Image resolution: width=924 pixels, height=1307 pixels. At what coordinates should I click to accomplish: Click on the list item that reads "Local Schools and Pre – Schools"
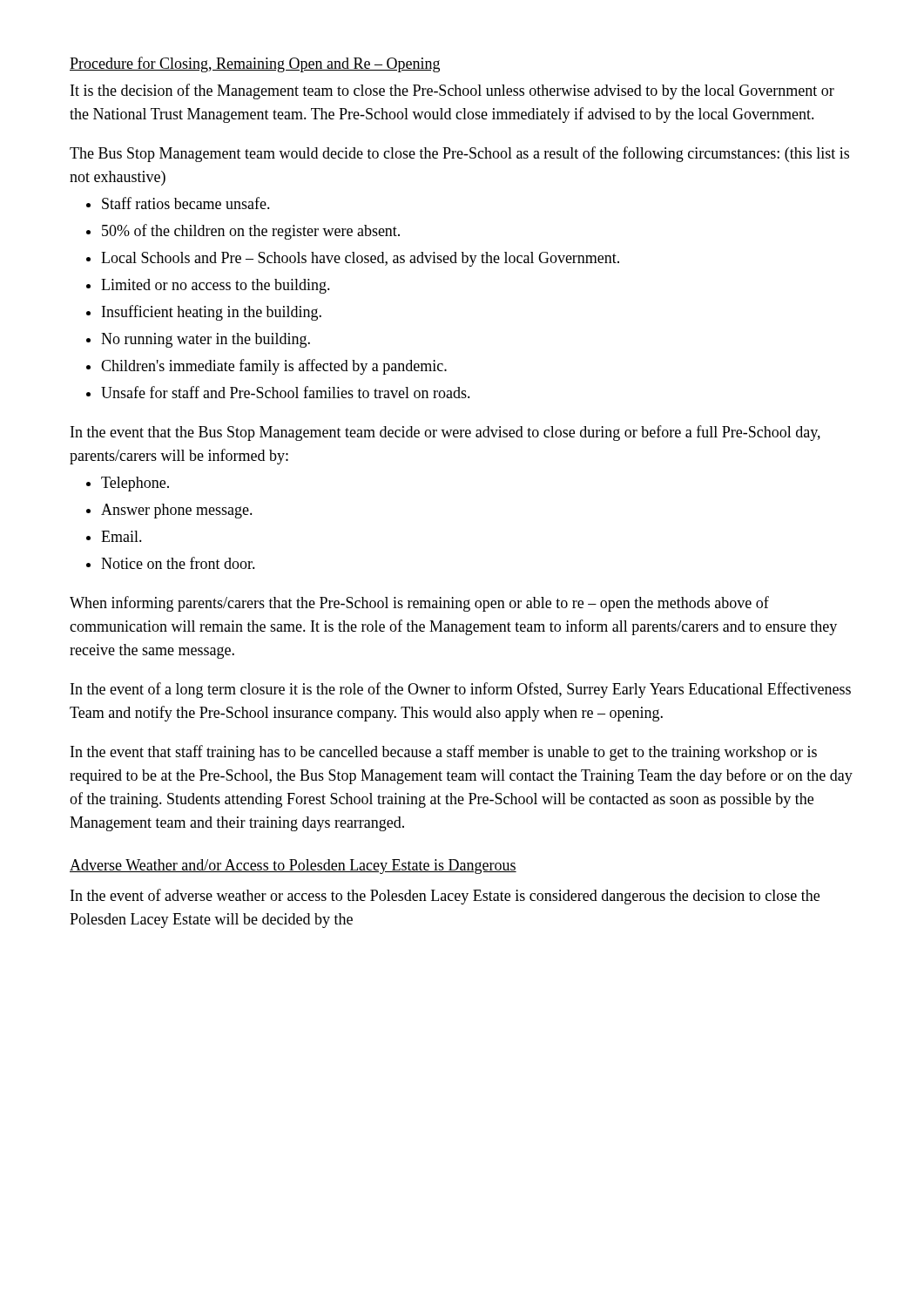[361, 258]
